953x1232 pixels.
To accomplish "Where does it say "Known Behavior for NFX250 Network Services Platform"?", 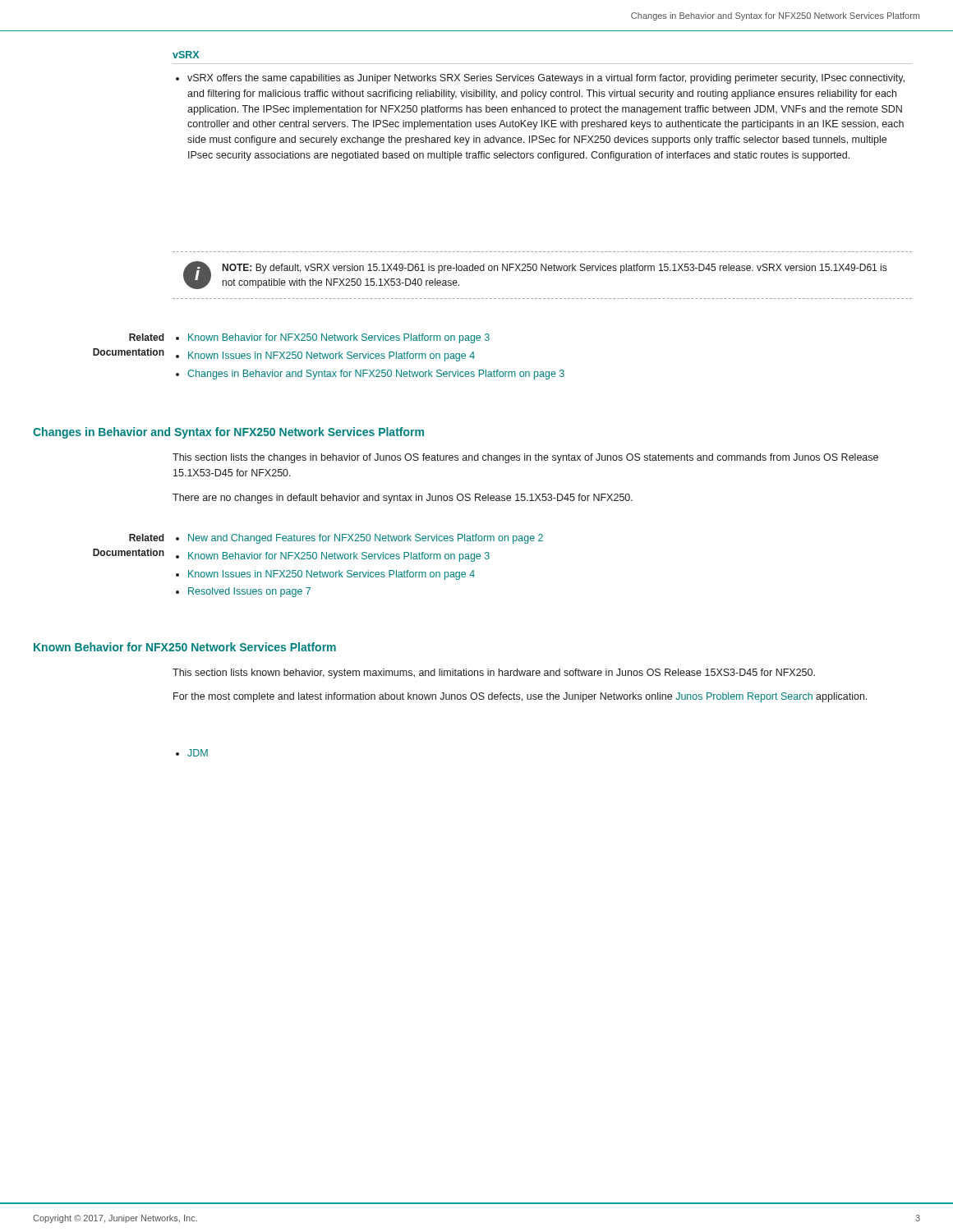I will [185, 647].
